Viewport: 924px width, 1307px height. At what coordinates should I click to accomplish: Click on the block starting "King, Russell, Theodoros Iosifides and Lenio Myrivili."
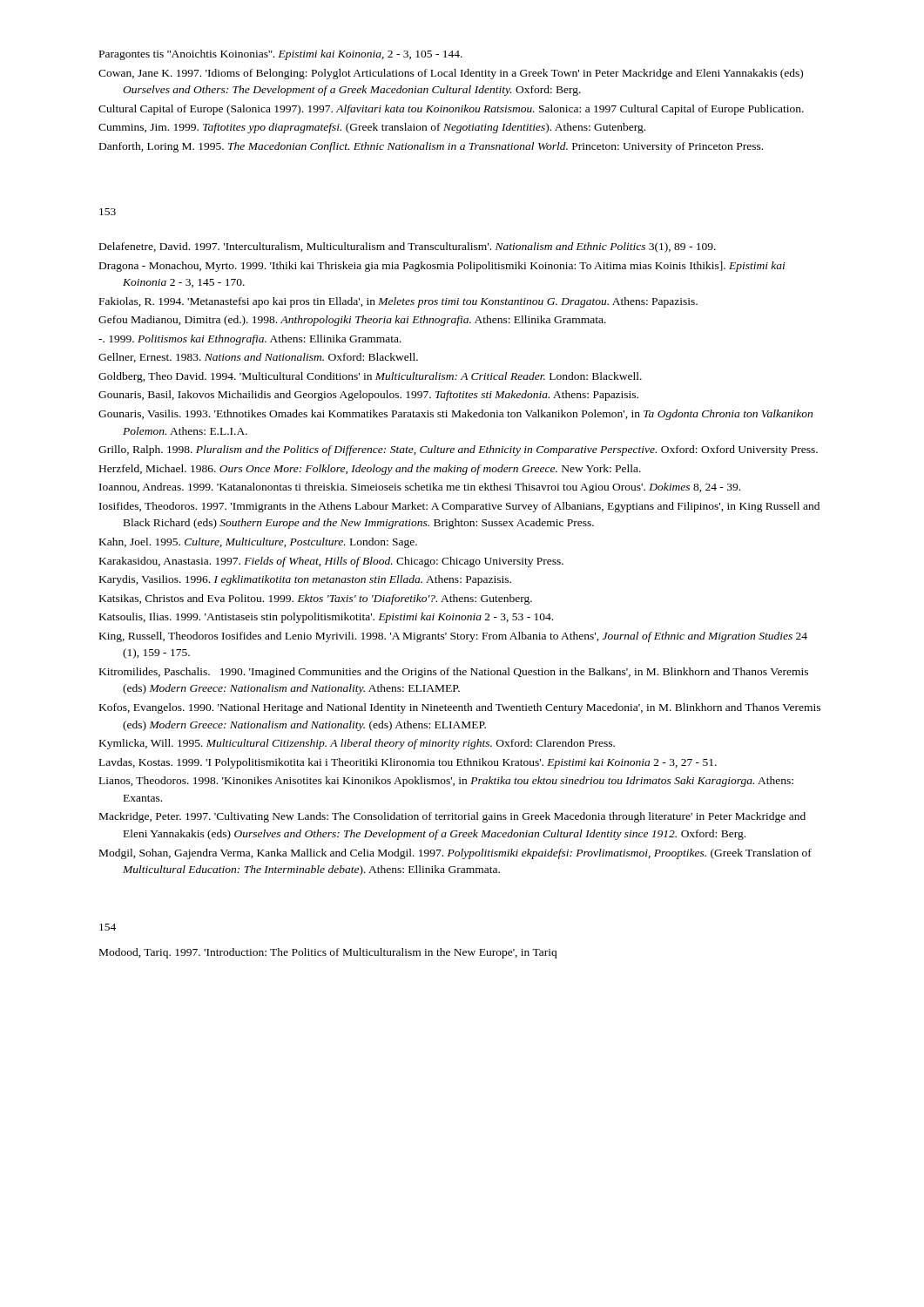pos(453,644)
